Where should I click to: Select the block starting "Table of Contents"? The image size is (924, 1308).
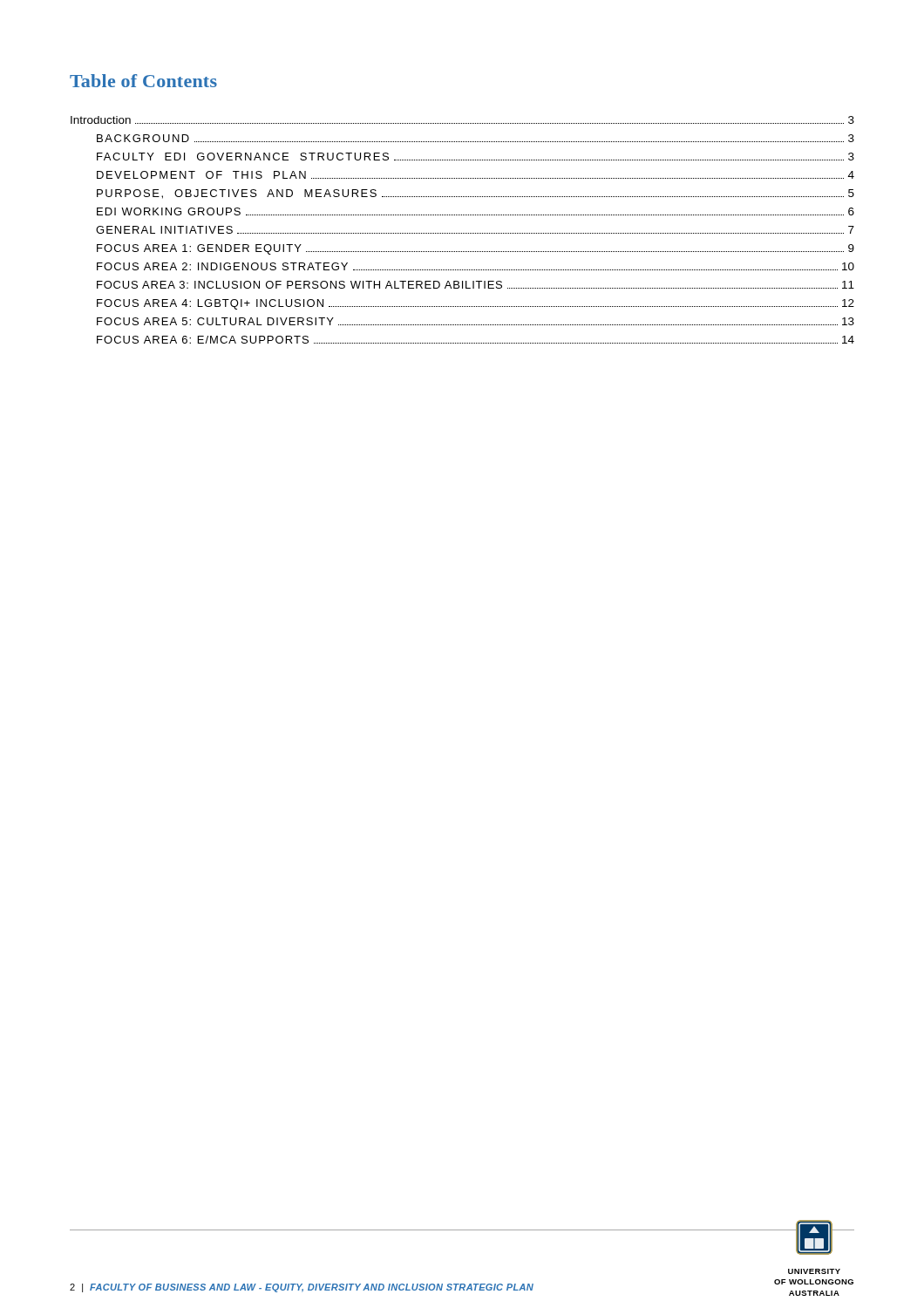click(143, 81)
